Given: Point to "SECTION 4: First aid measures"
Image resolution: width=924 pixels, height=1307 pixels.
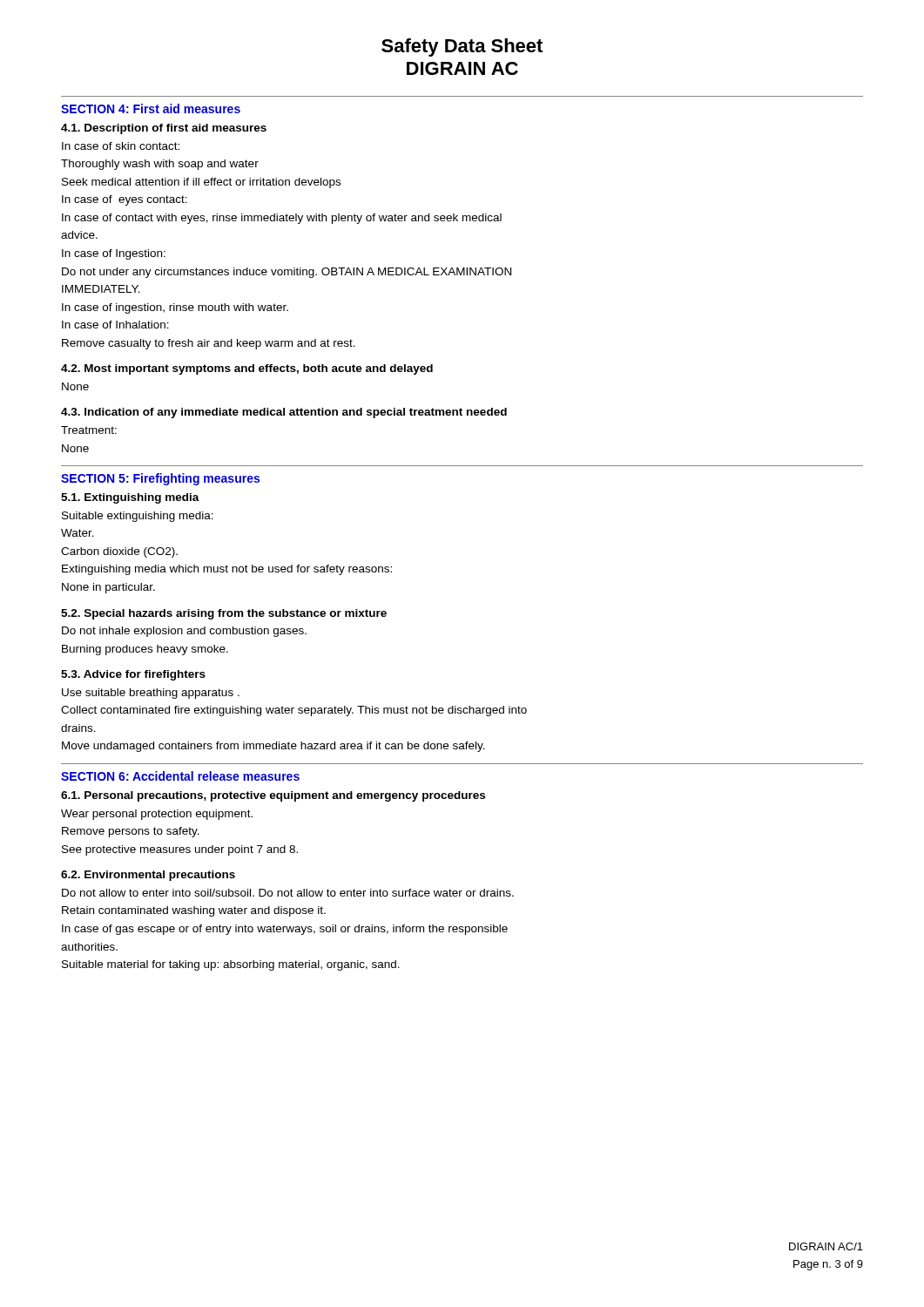Looking at the screenshot, I should [x=151, y=109].
